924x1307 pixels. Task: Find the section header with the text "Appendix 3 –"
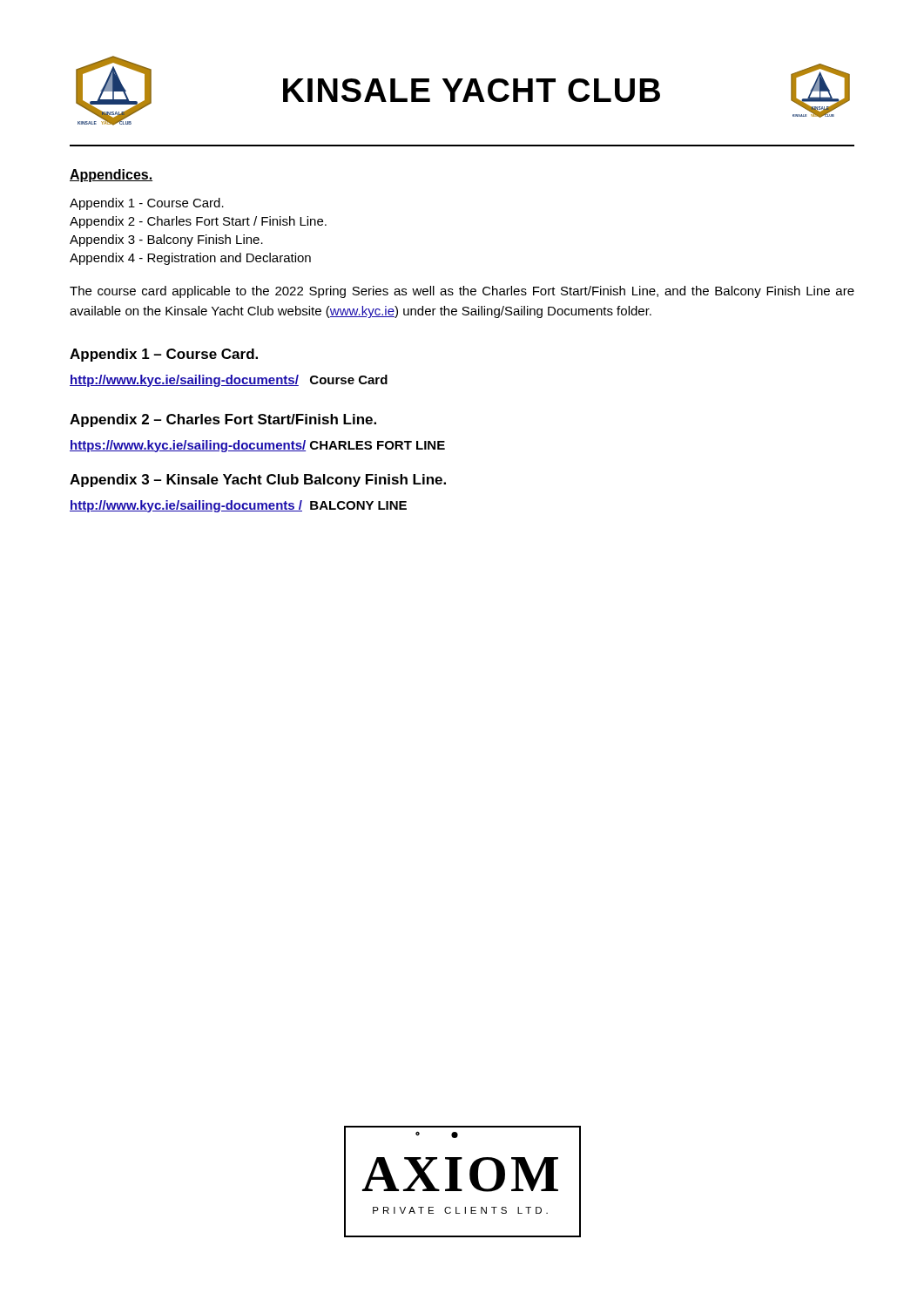[258, 479]
